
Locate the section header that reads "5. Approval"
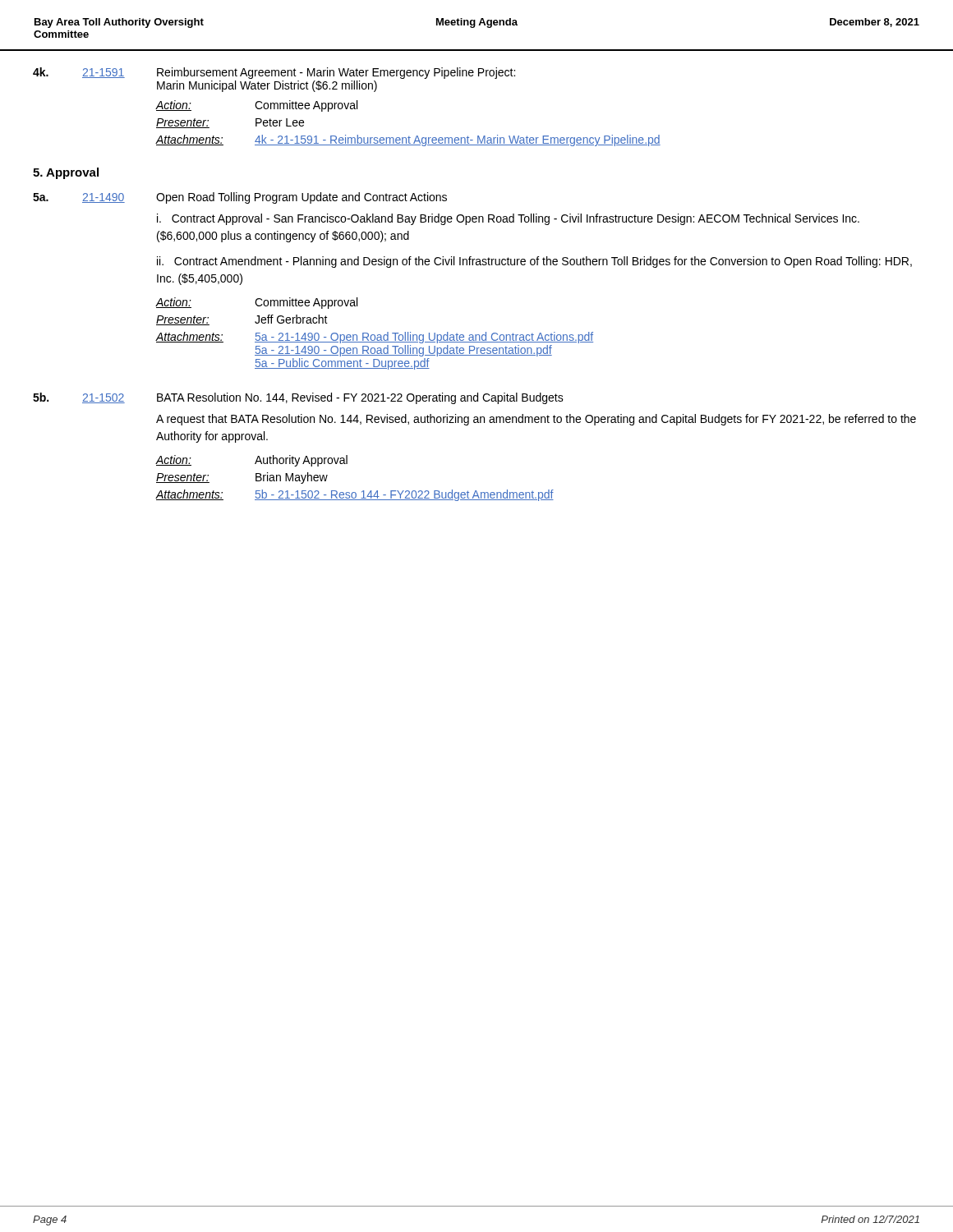pyautogui.click(x=66, y=172)
